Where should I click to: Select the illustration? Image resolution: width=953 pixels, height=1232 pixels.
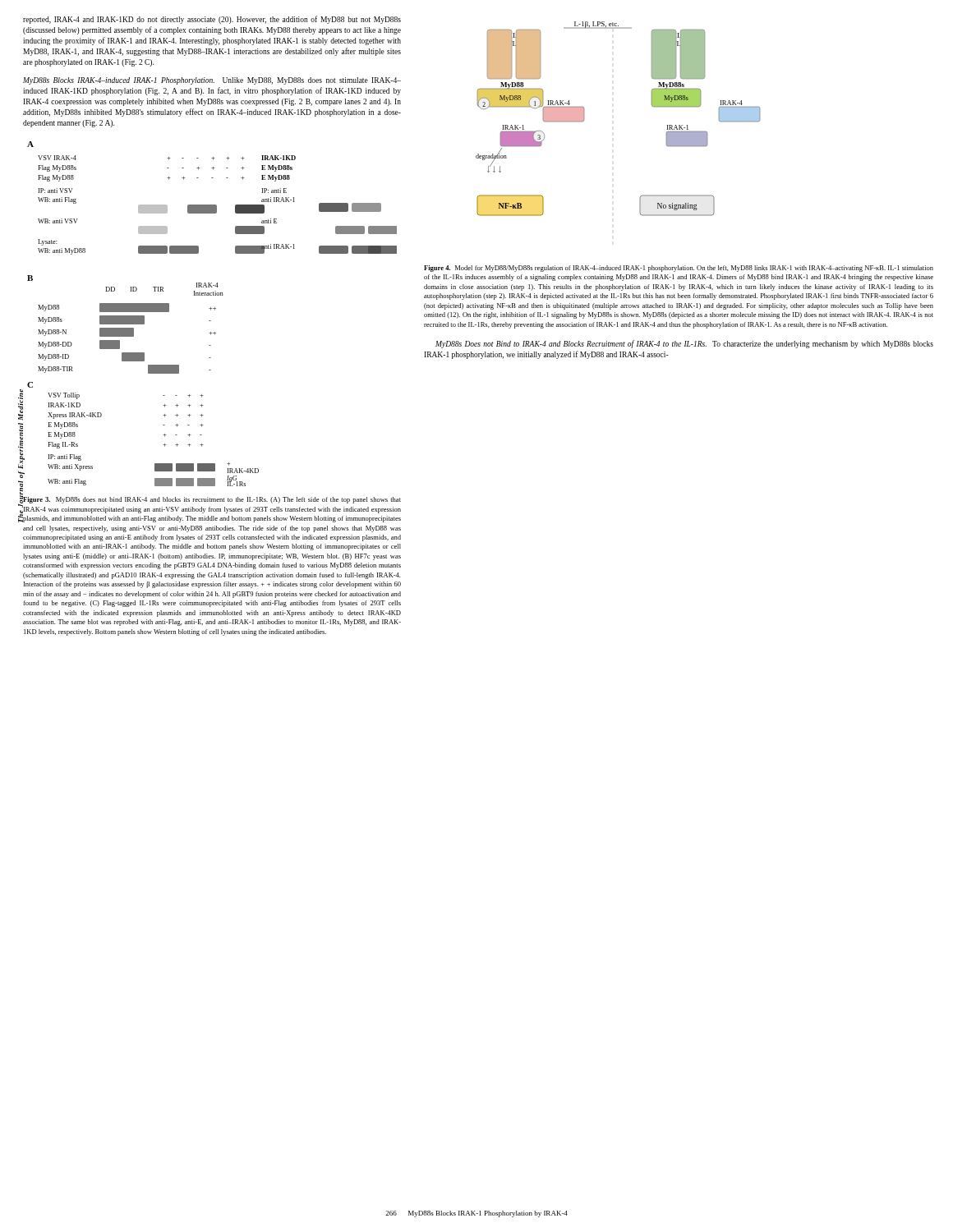coord(679,137)
